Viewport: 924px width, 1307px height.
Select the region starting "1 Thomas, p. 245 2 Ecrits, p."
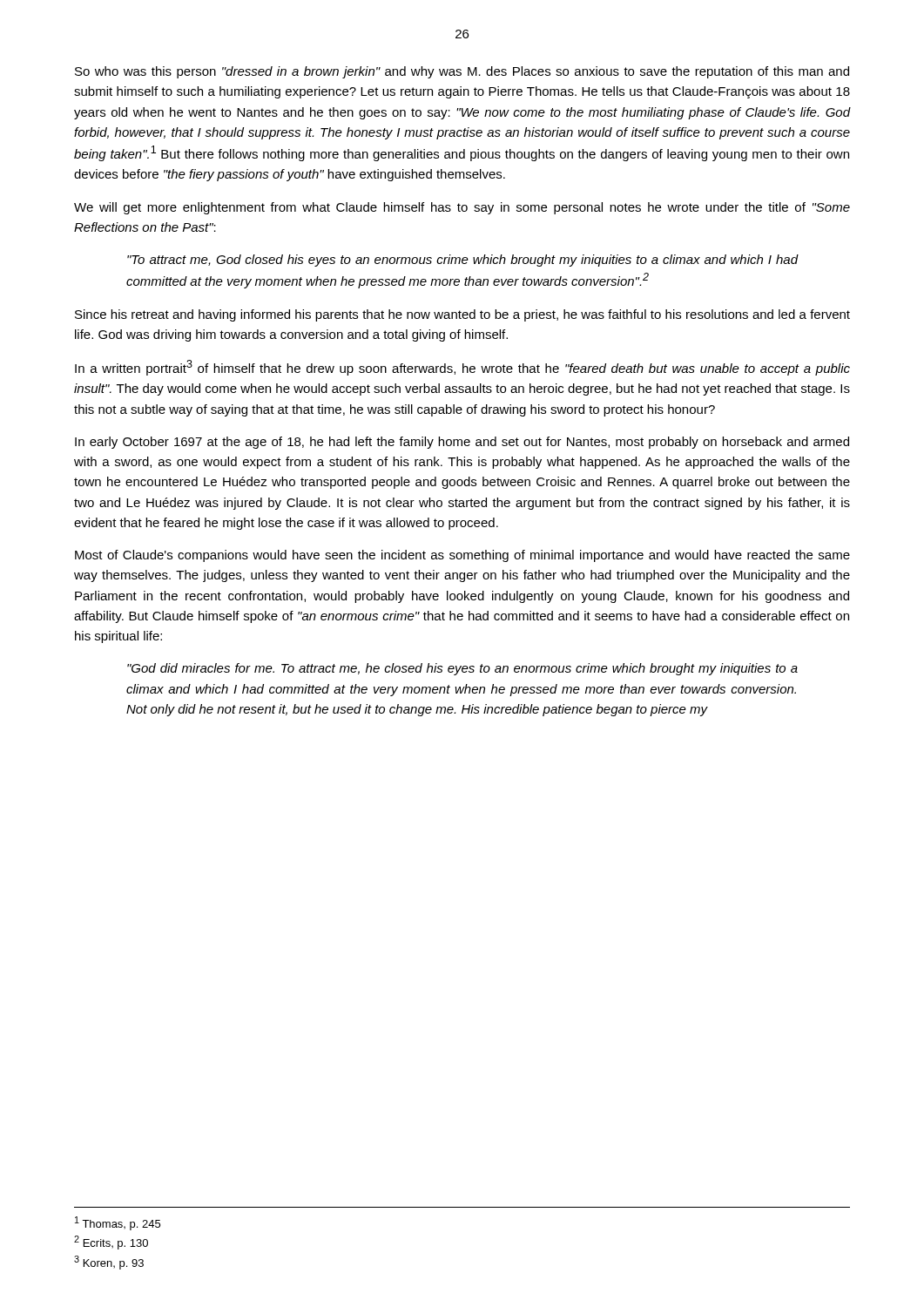pyautogui.click(x=118, y=1223)
